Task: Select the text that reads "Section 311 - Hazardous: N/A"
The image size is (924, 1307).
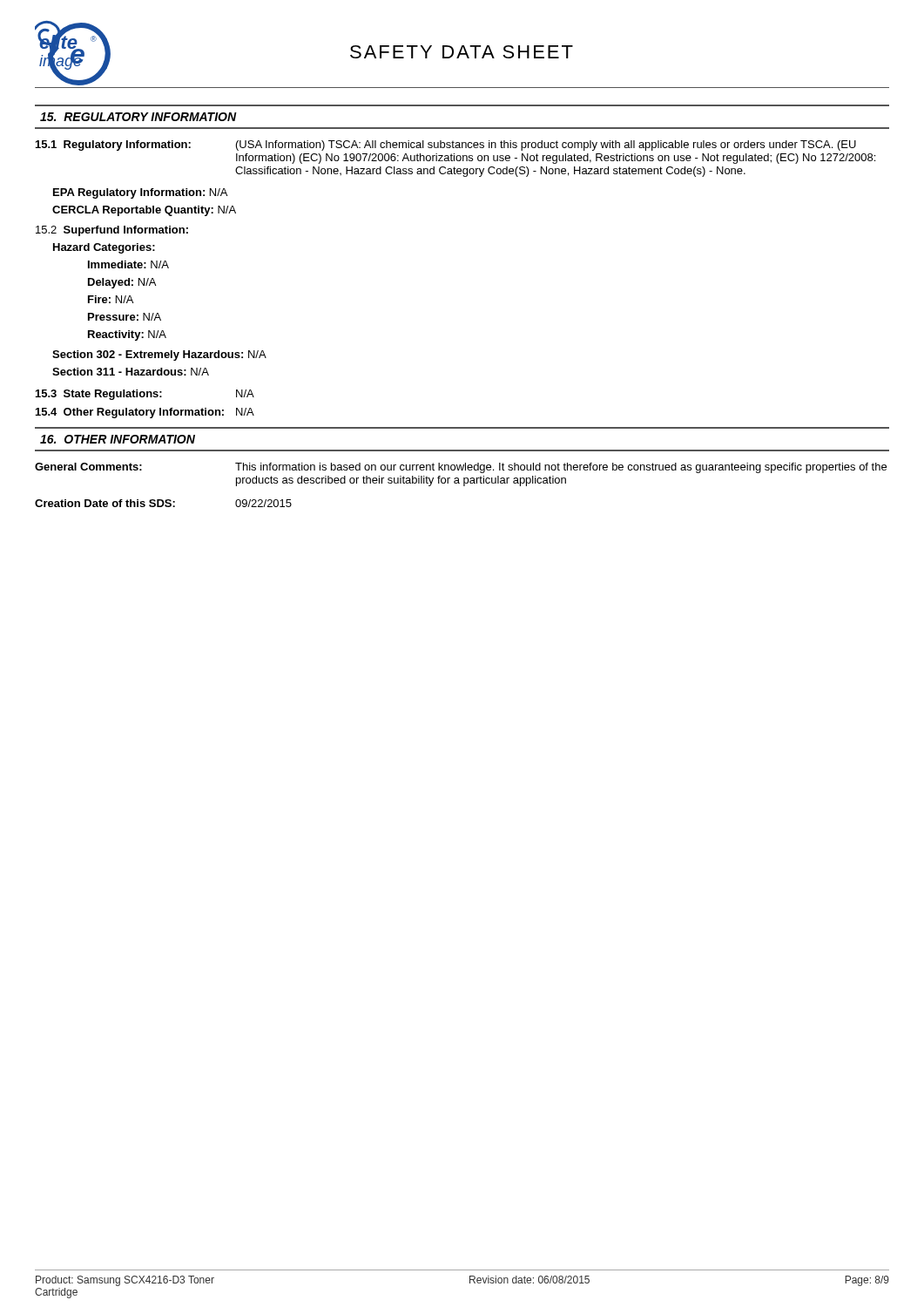Action: (x=131, y=372)
